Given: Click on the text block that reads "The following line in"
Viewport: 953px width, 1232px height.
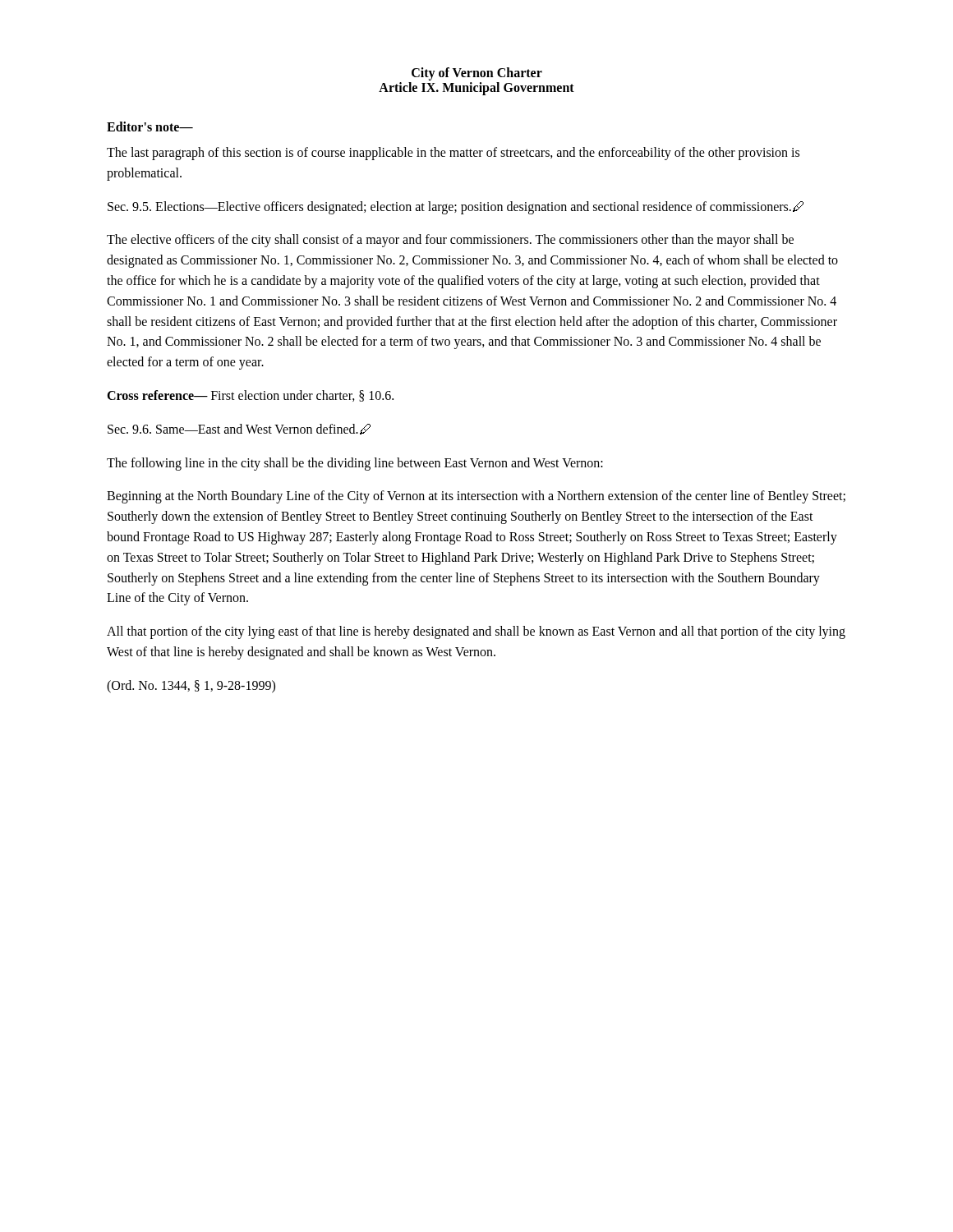Looking at the screenshot, I should pyautogui.click(x=355, y=462).
